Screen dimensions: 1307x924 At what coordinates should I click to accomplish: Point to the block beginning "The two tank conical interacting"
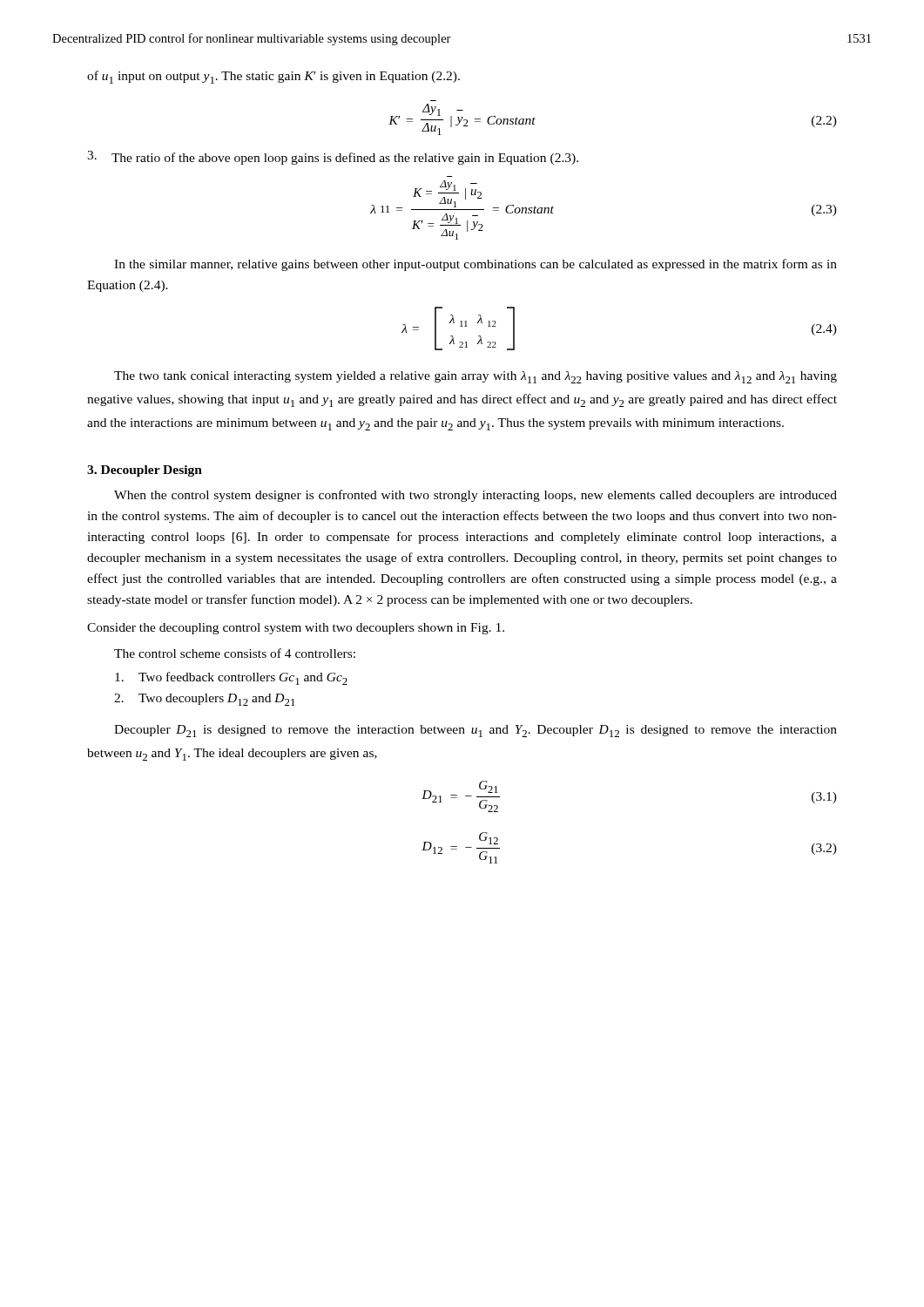[462, 400]
